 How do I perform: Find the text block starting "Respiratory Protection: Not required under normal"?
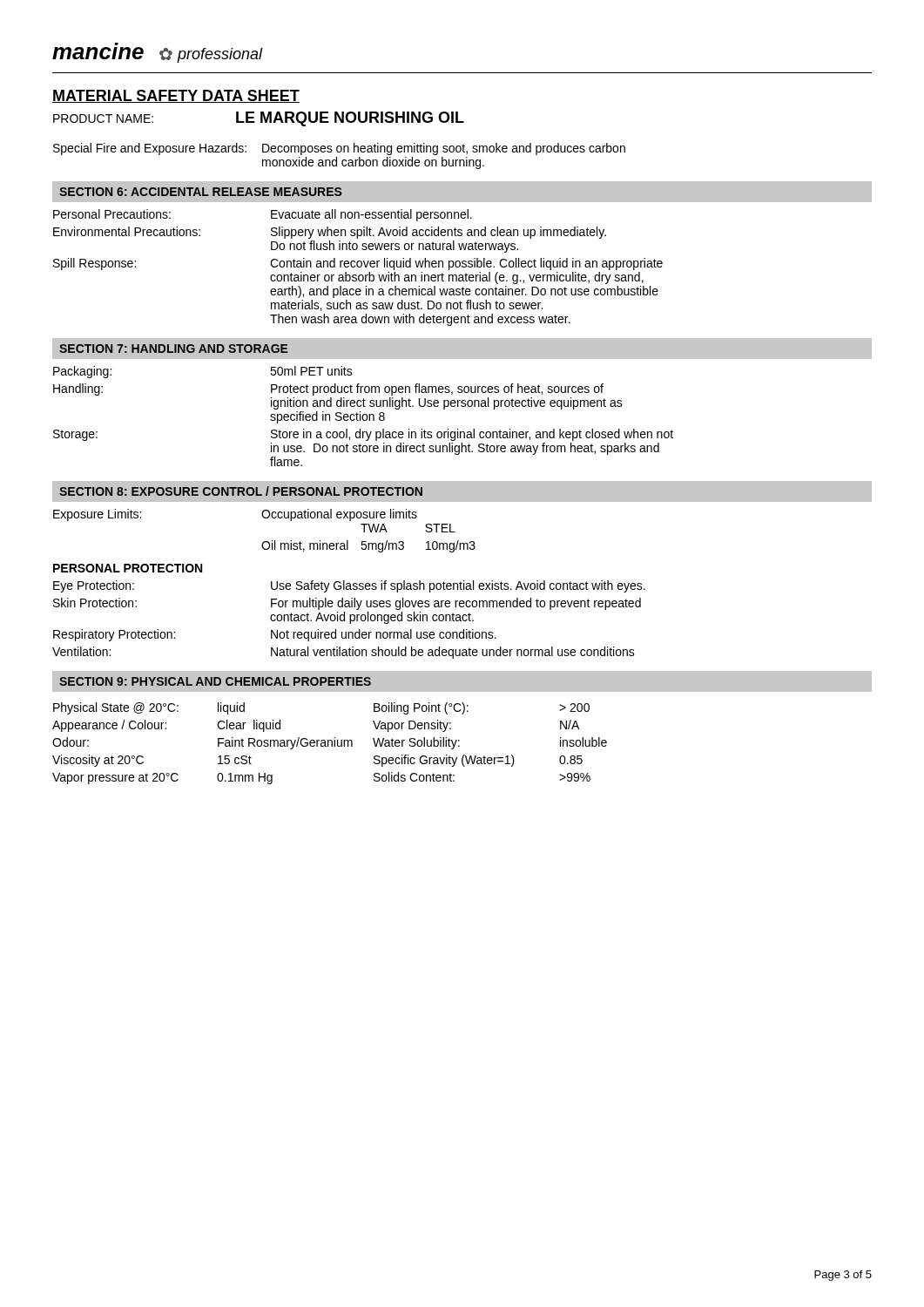[462, 634]
